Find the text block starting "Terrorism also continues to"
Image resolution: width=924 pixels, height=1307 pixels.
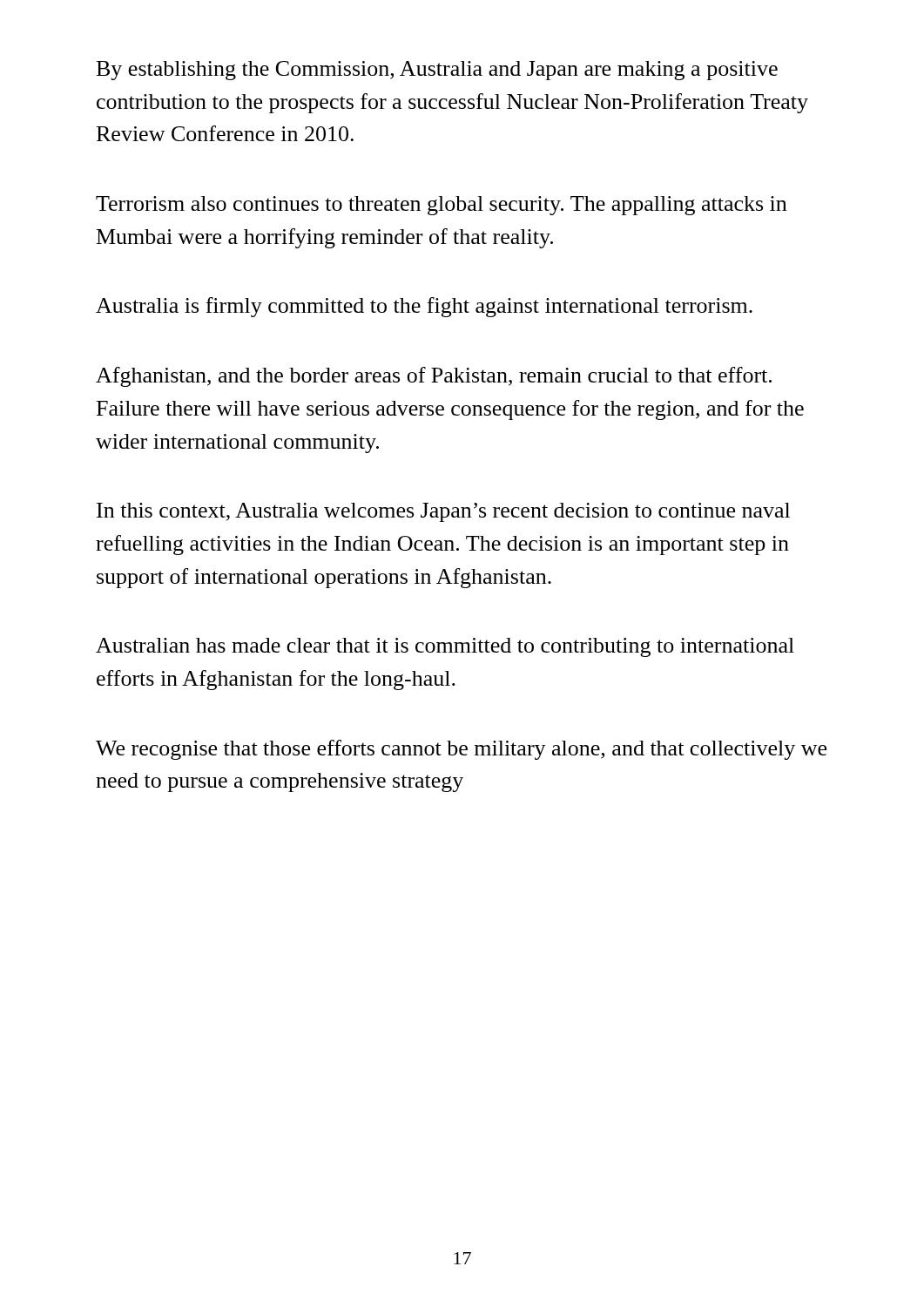click(x=441, y=220)
